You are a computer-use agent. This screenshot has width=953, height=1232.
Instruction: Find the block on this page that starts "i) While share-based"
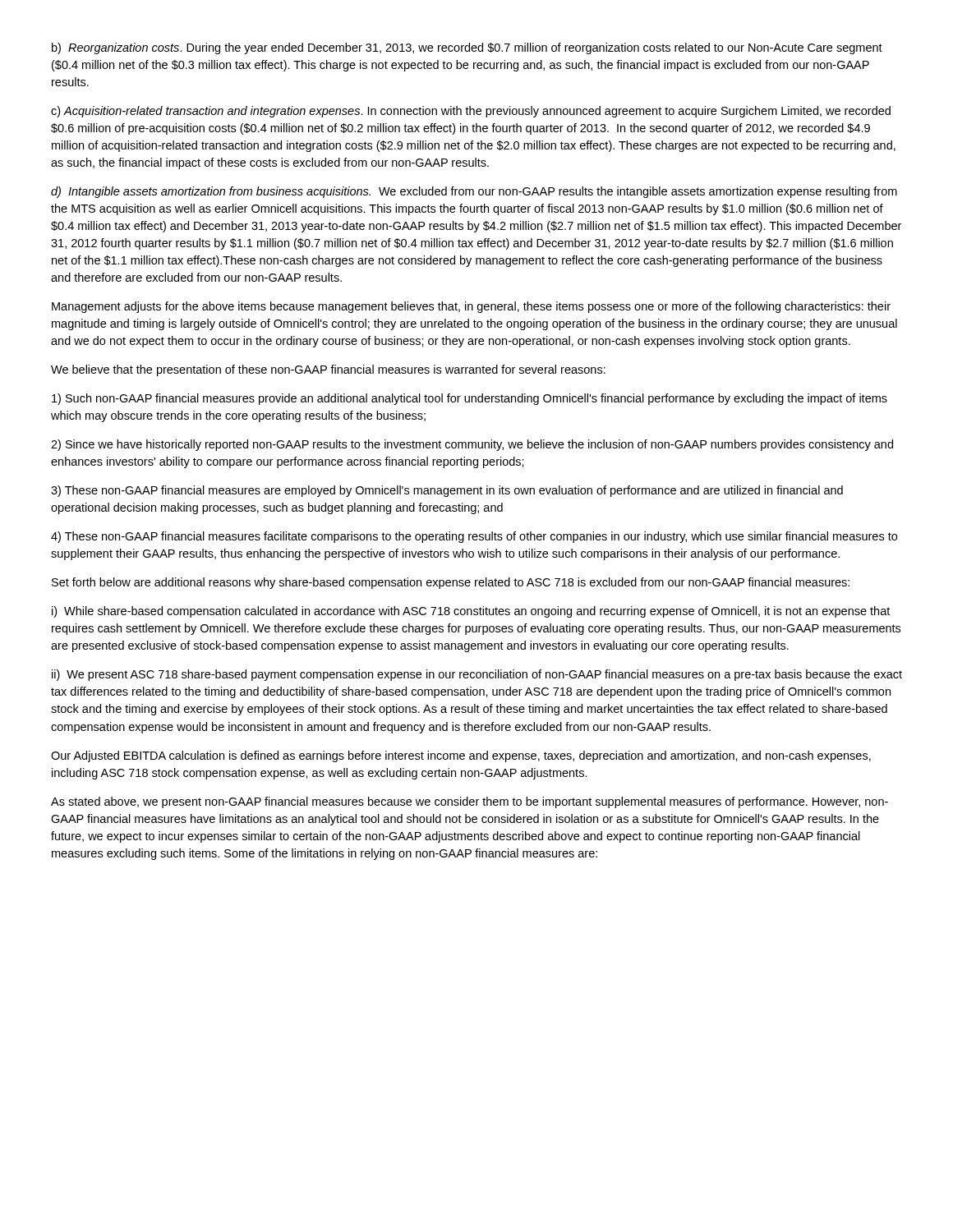pos(476,629)
